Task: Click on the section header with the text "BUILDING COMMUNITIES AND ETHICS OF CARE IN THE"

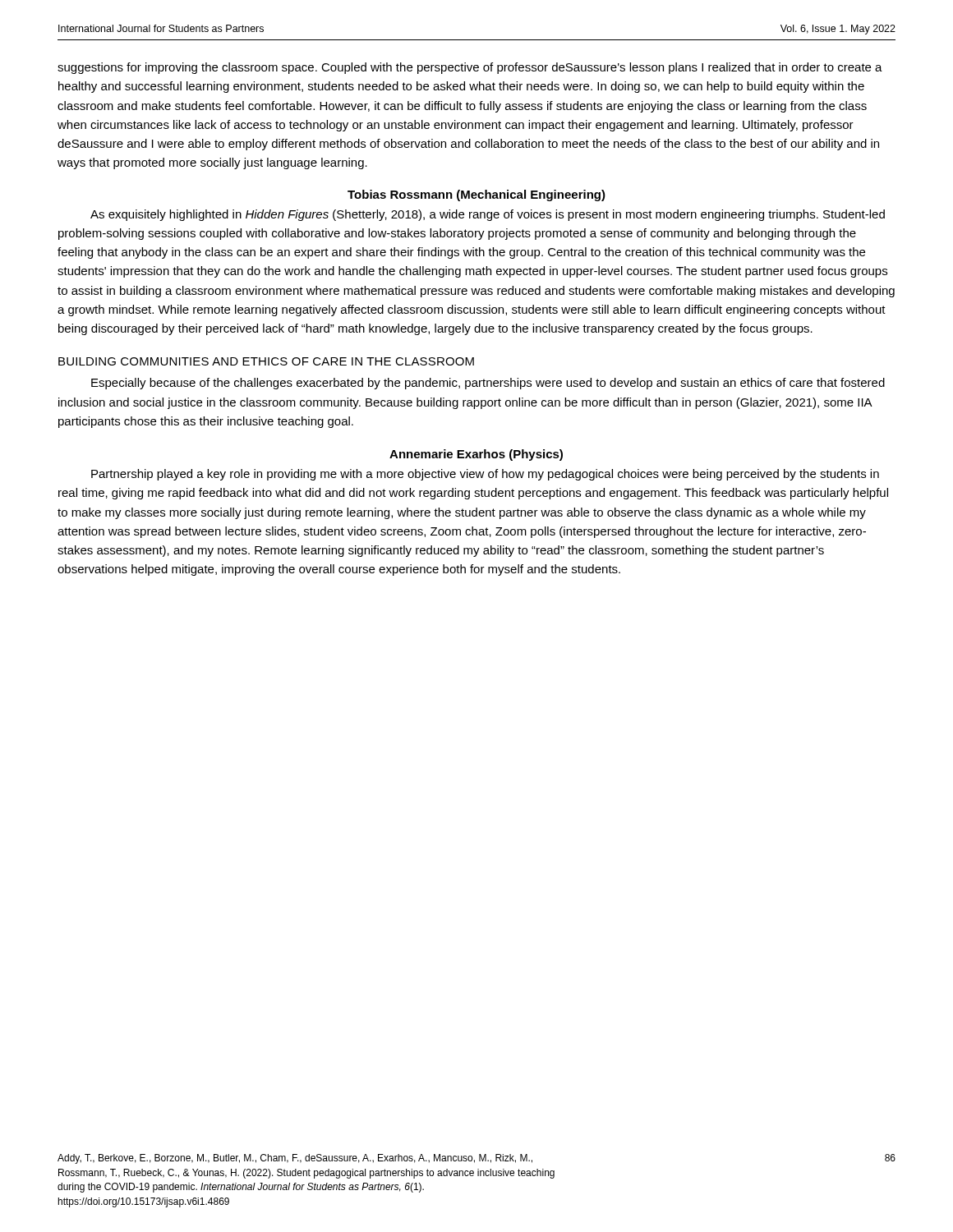Action: 266,361
